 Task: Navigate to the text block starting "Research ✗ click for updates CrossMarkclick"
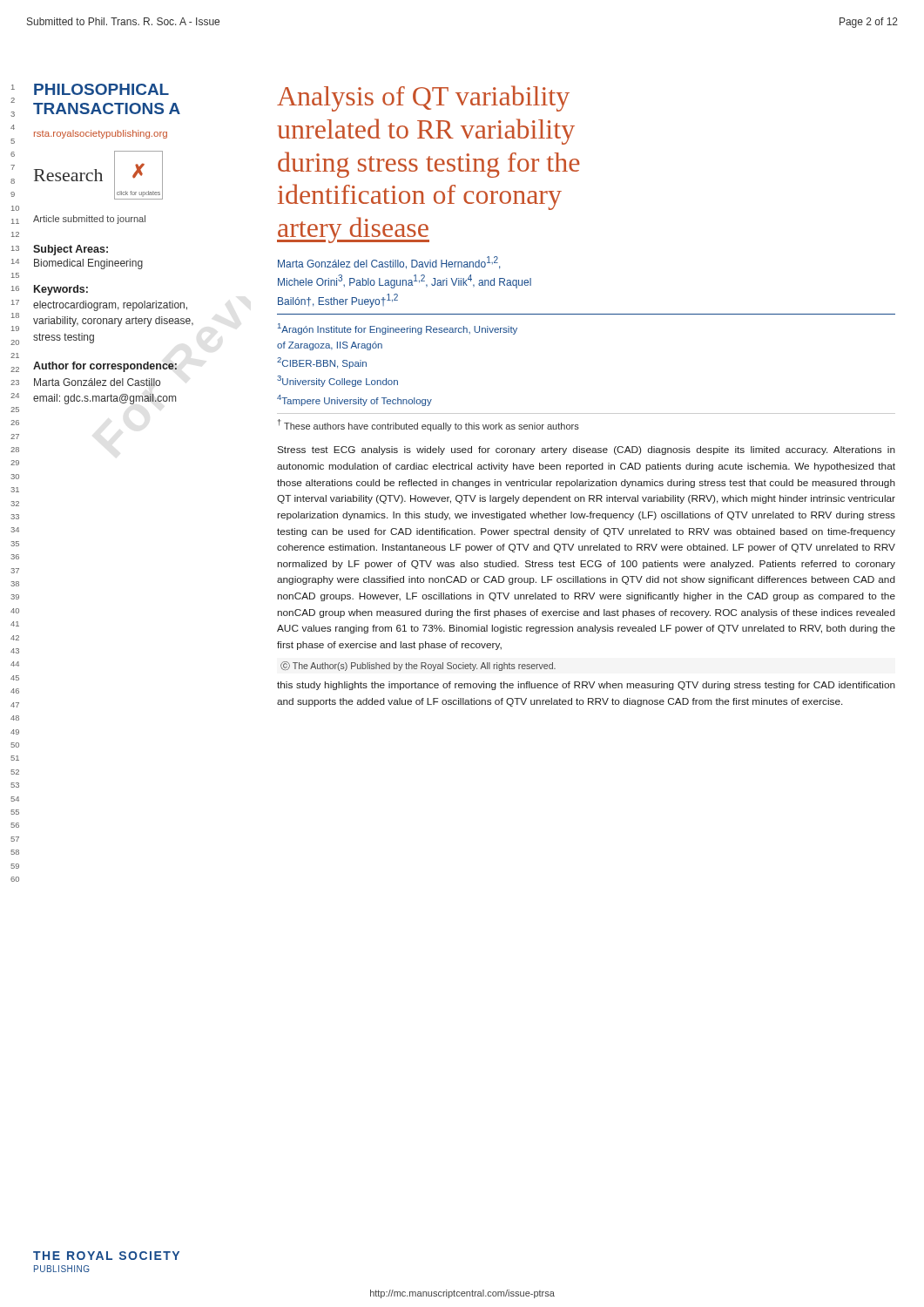(x=98, y=175)
